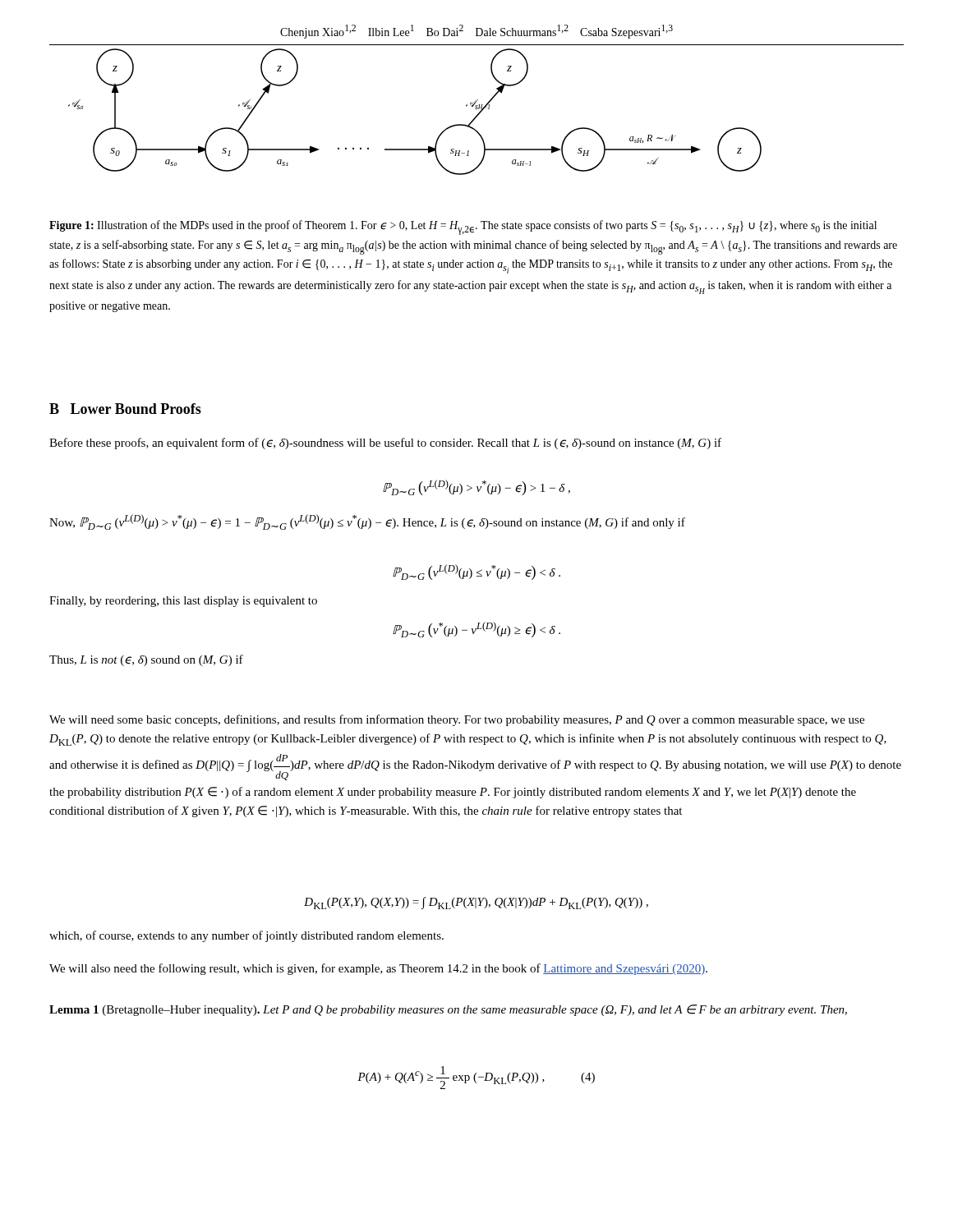Find the text starting "DKL(P(X,Y), Q(X,Y)) ="

476,903
